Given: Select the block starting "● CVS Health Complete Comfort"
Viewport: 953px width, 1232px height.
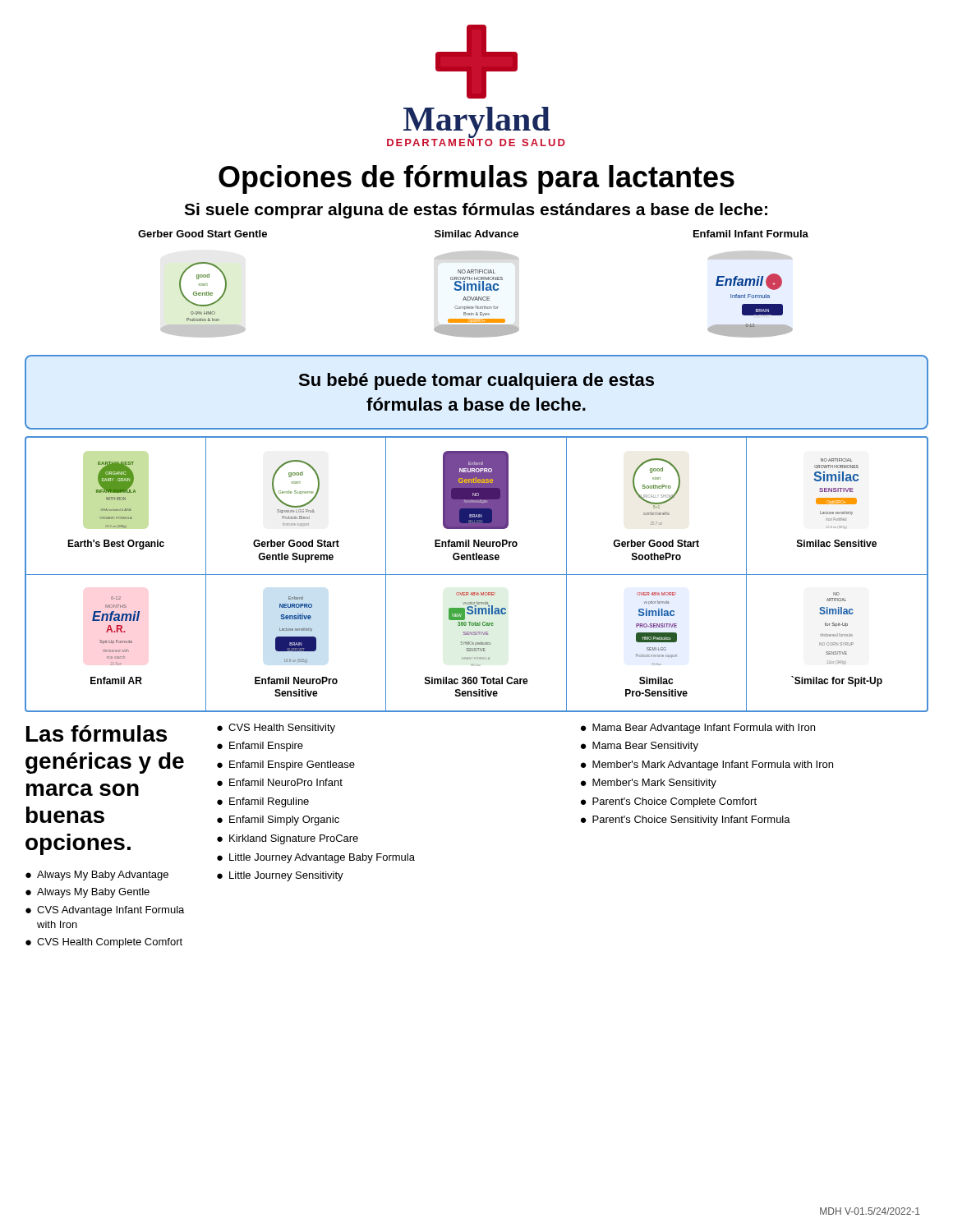Looking at the screenshot, I should click(104, 942).
